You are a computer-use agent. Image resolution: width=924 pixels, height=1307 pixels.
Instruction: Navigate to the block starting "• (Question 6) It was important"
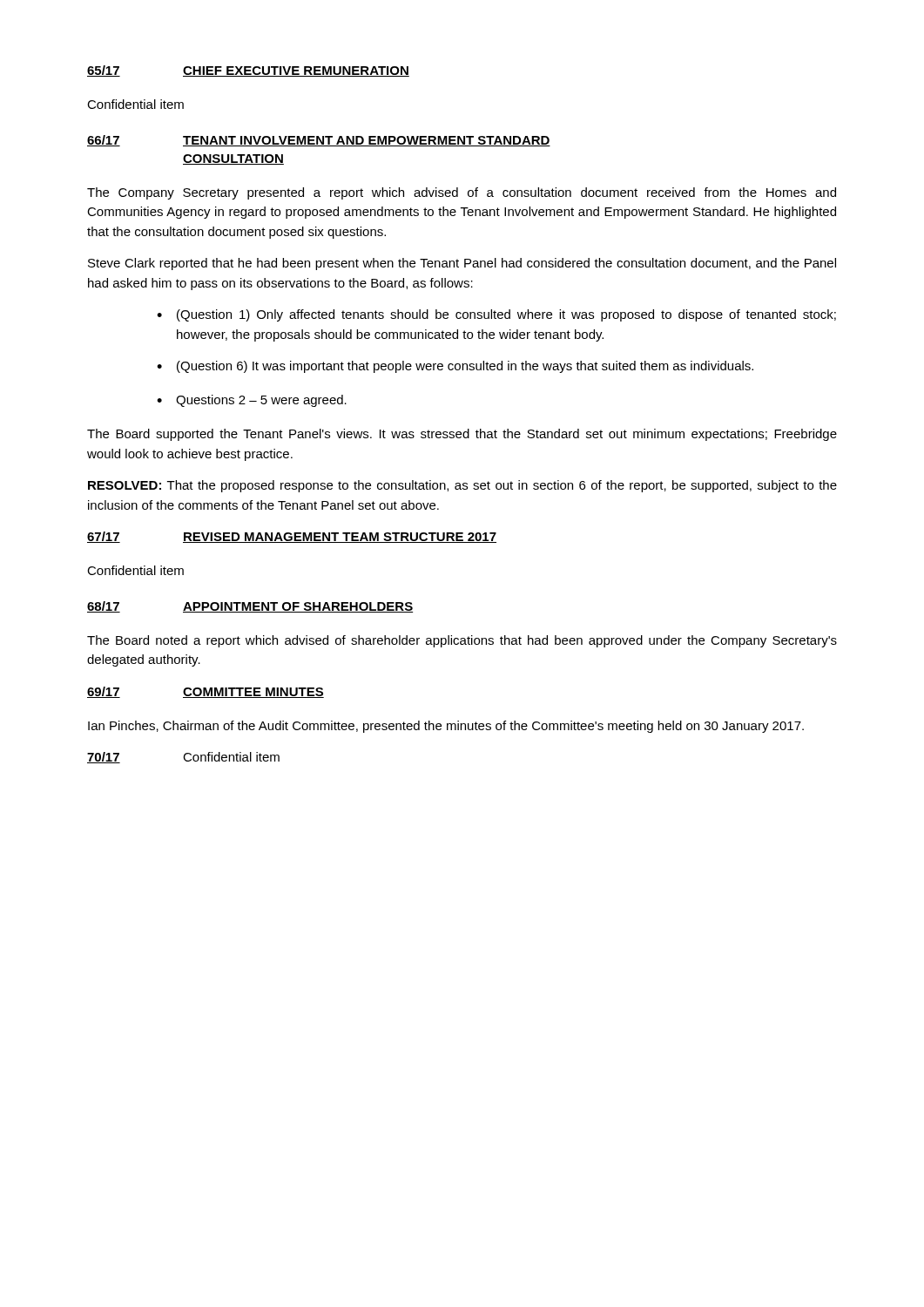pyautogui.click(x=497, y=367)
